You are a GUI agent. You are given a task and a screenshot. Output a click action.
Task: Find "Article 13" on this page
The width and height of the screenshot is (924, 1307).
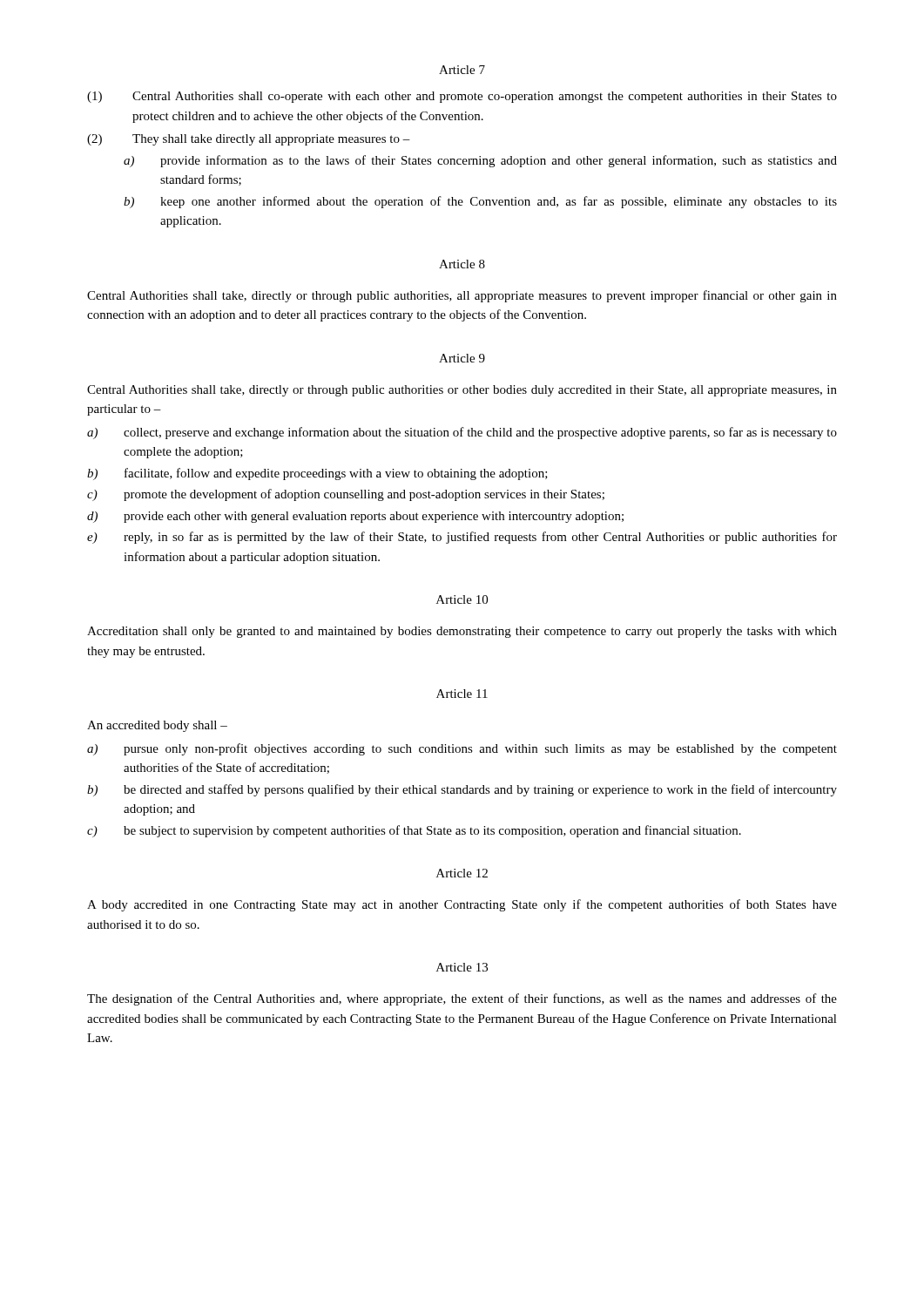click(462, 967)
